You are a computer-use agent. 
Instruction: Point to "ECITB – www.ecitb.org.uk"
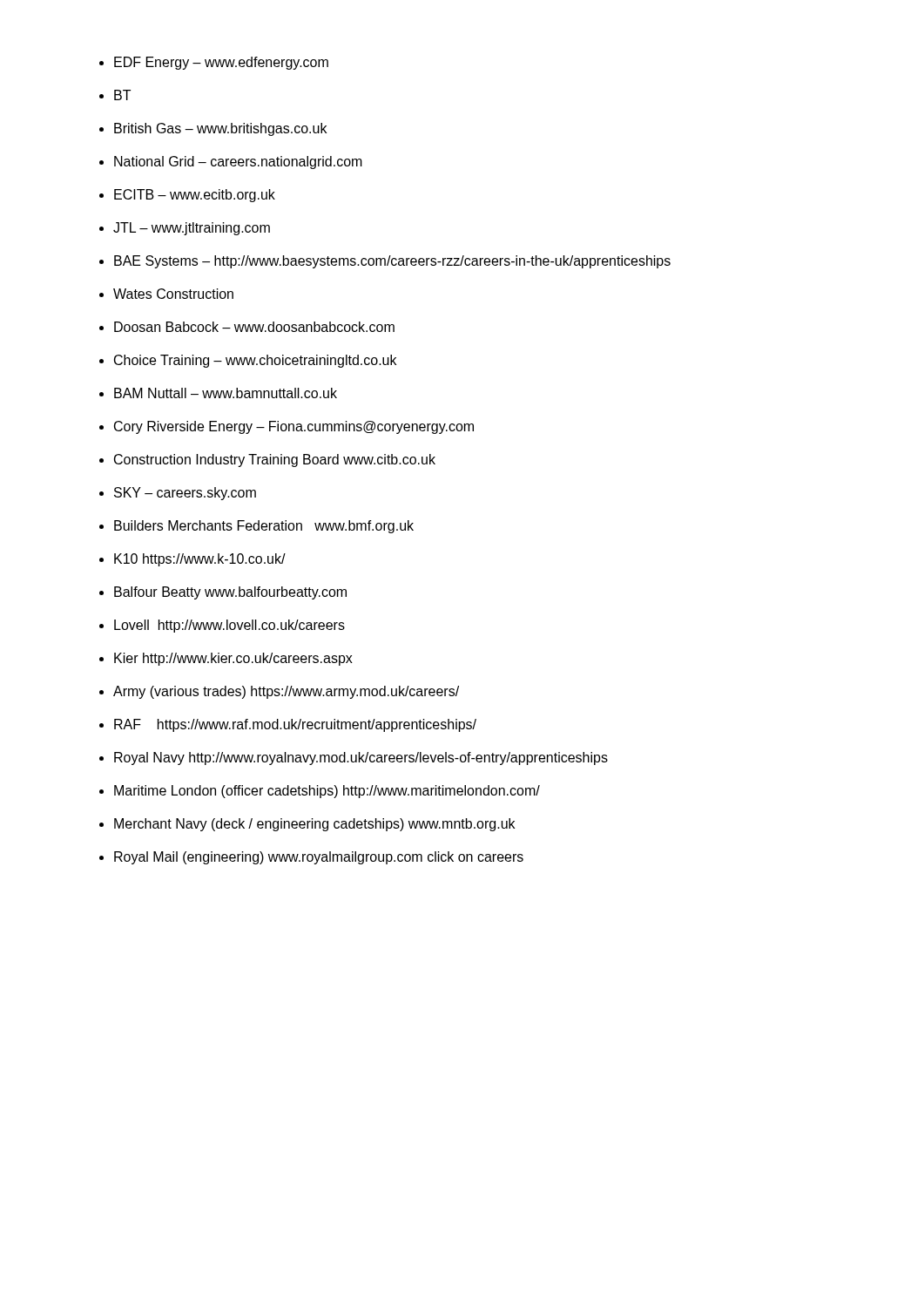tap(194, 195)
